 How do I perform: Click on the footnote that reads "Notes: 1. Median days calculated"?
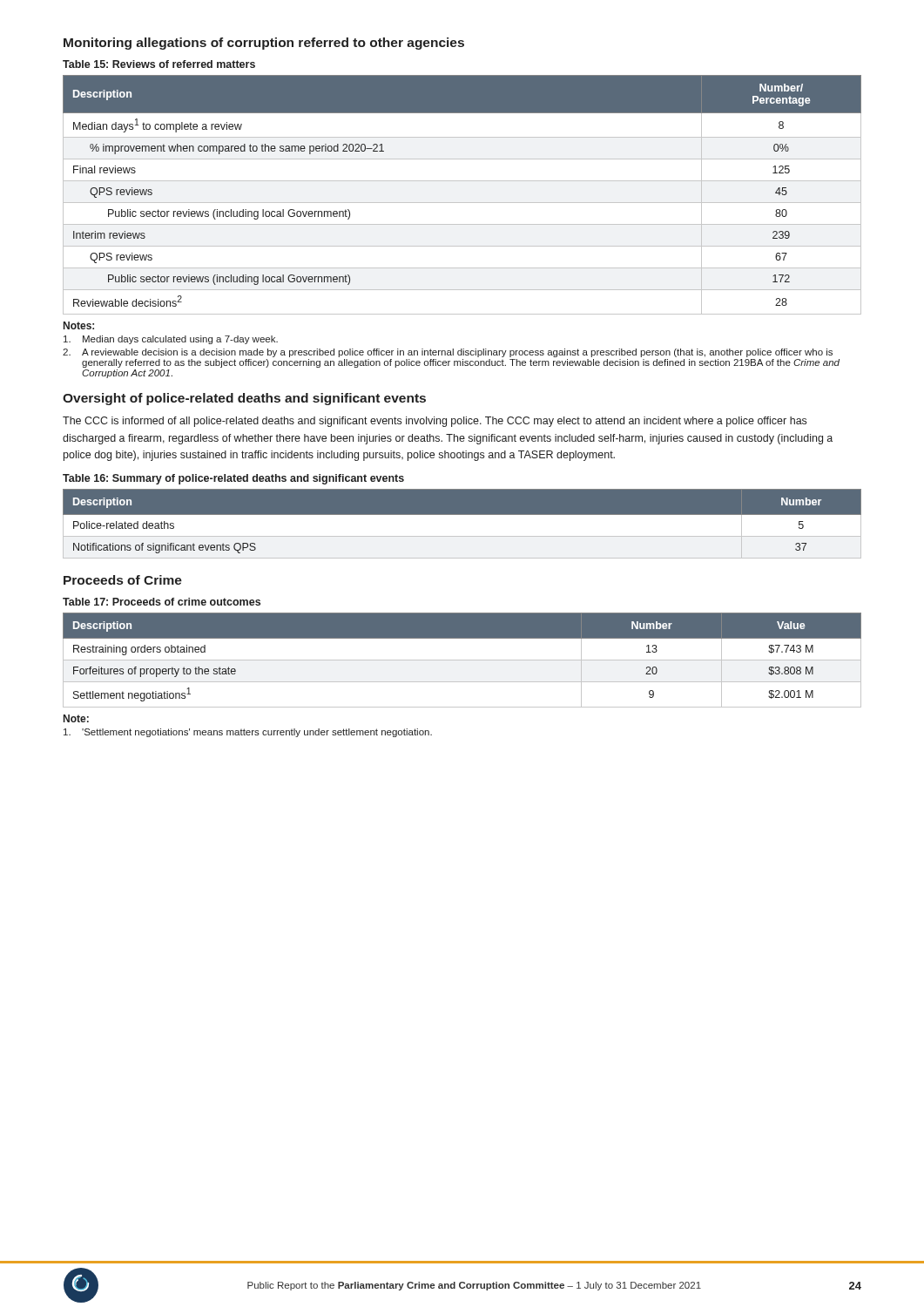click(x=462, y=349)
